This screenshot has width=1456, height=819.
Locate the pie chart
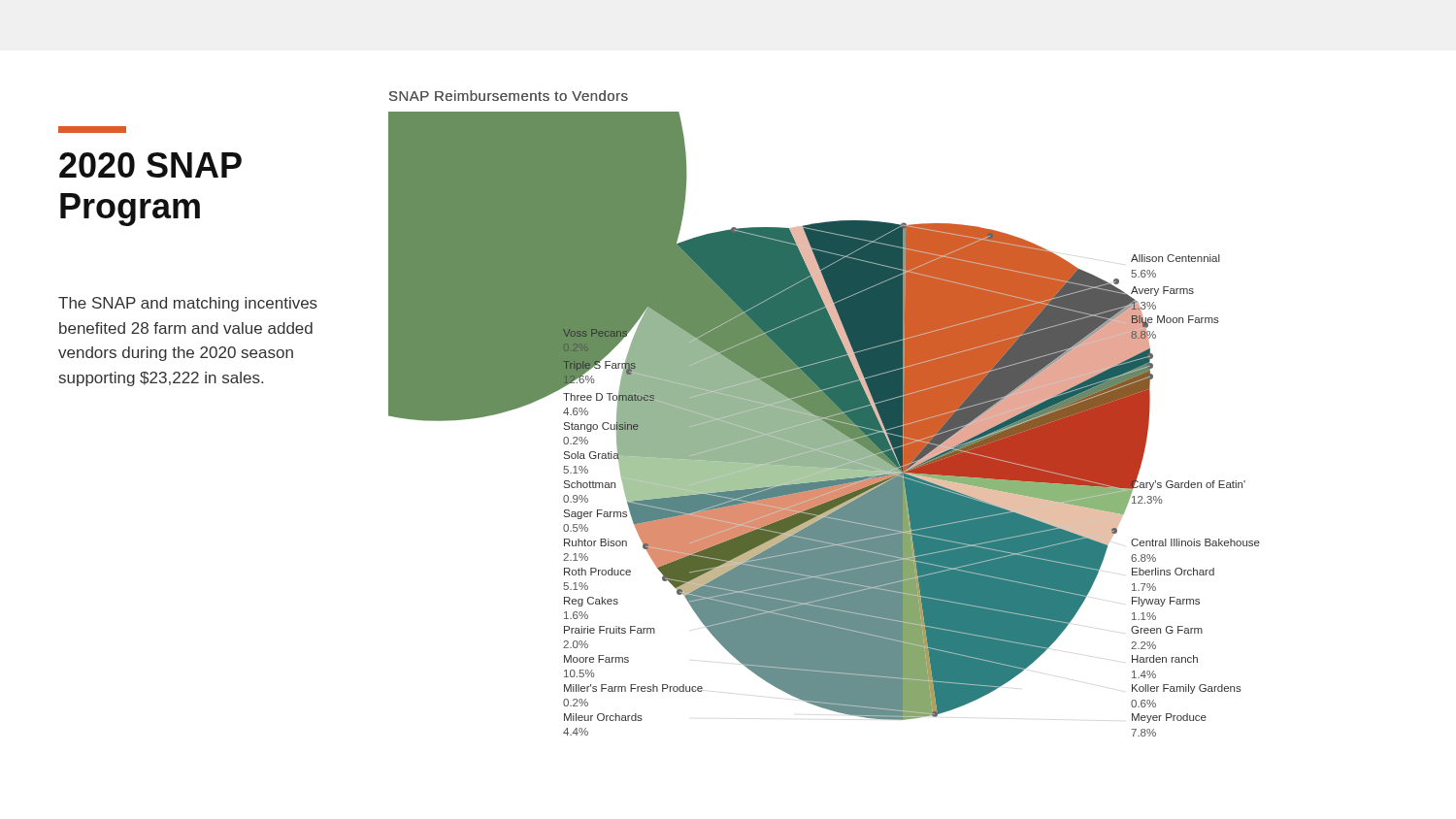point(912,446)
